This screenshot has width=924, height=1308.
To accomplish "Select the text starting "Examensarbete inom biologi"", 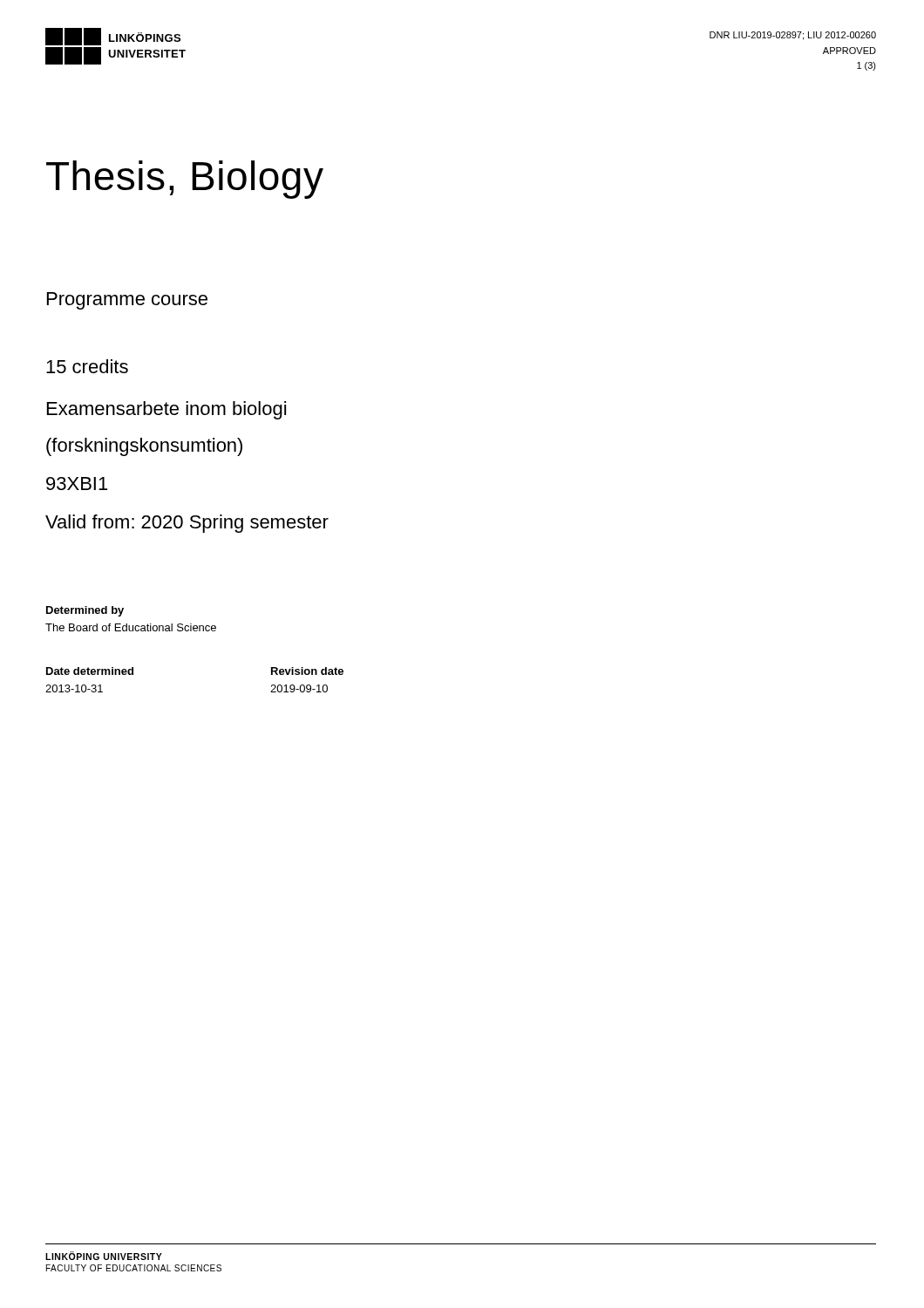I will (166, 409).
